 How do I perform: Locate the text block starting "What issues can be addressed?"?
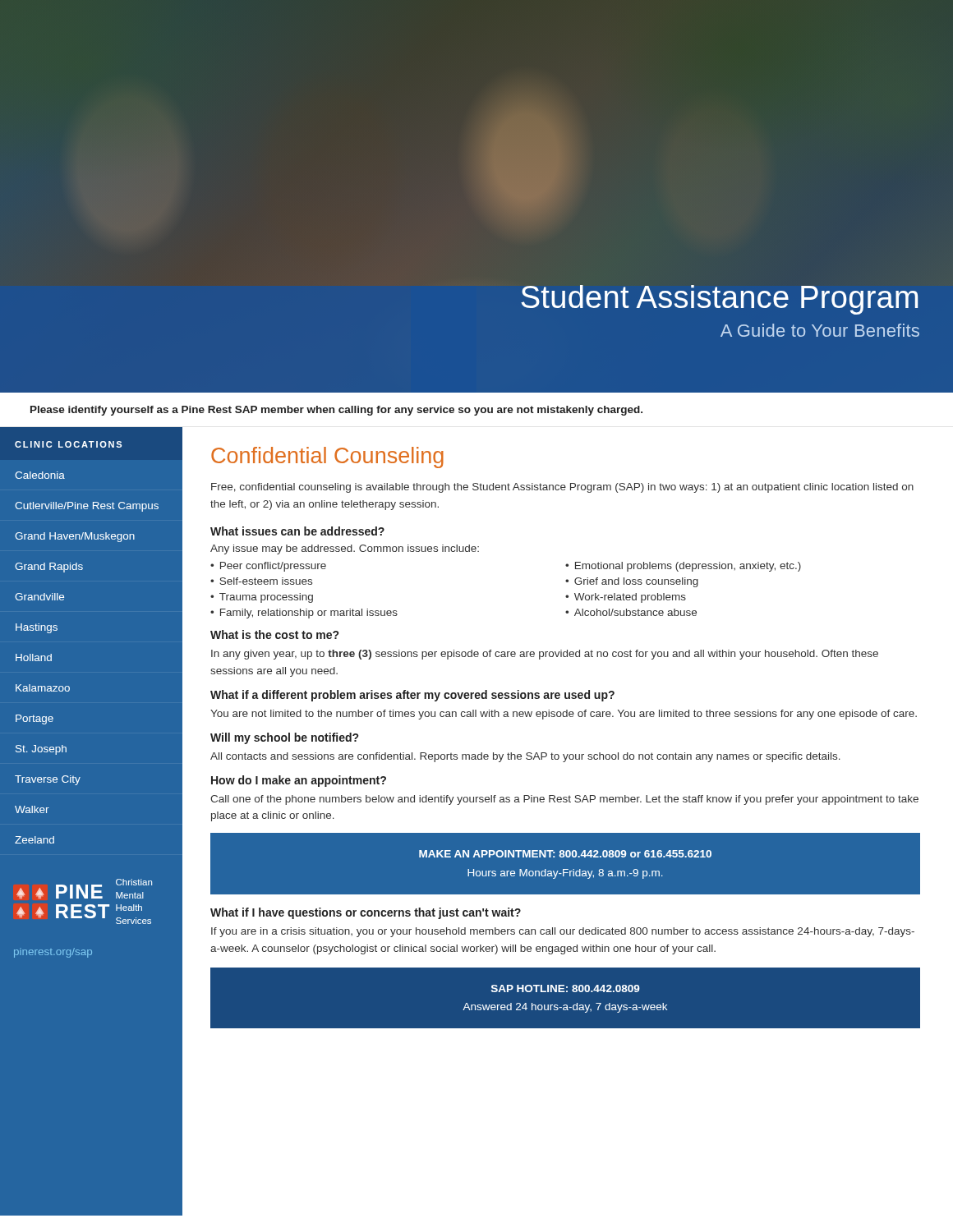pos(297,531)
